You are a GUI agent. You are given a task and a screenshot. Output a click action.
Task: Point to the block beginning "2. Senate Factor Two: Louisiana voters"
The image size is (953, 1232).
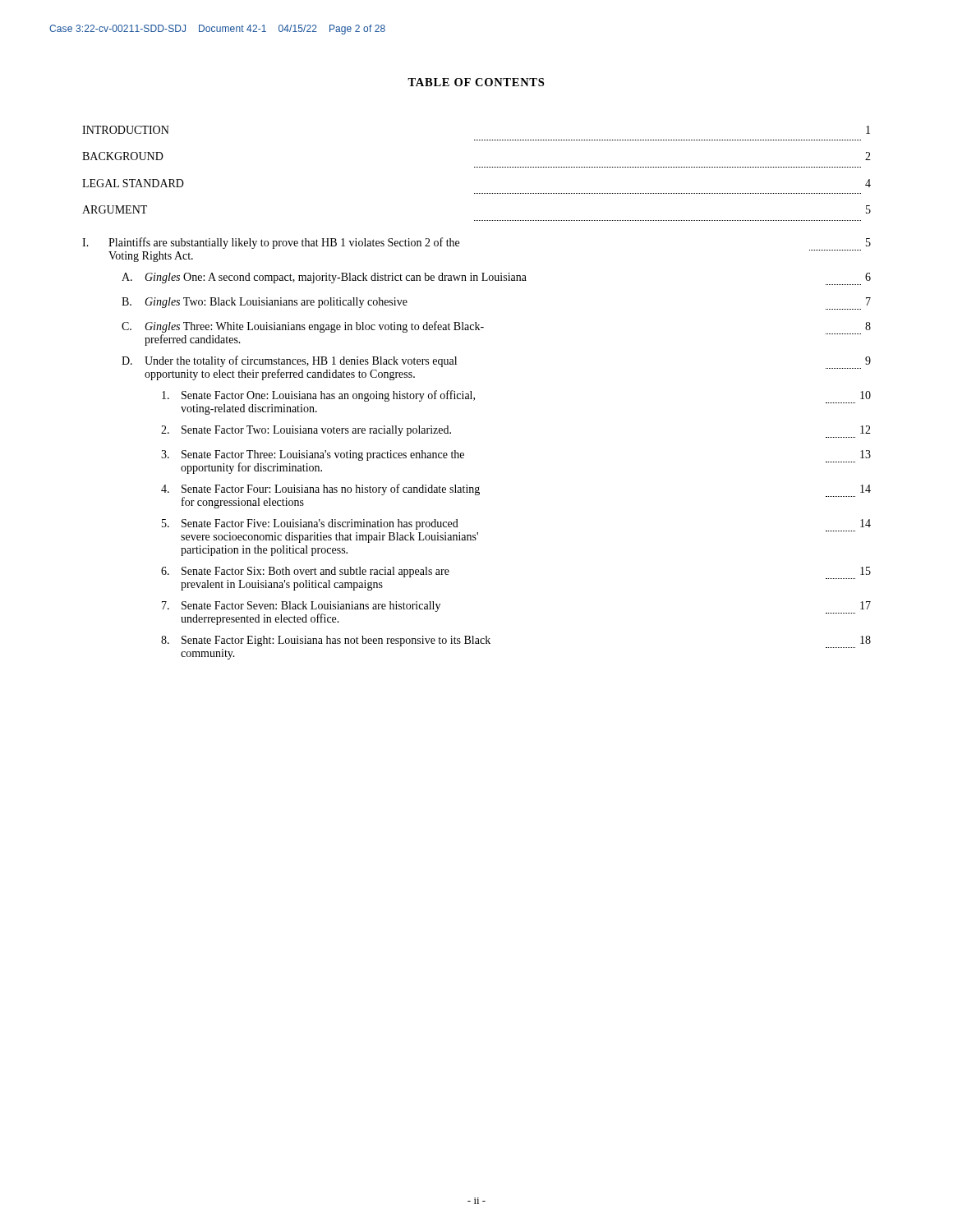click(309, 432)
